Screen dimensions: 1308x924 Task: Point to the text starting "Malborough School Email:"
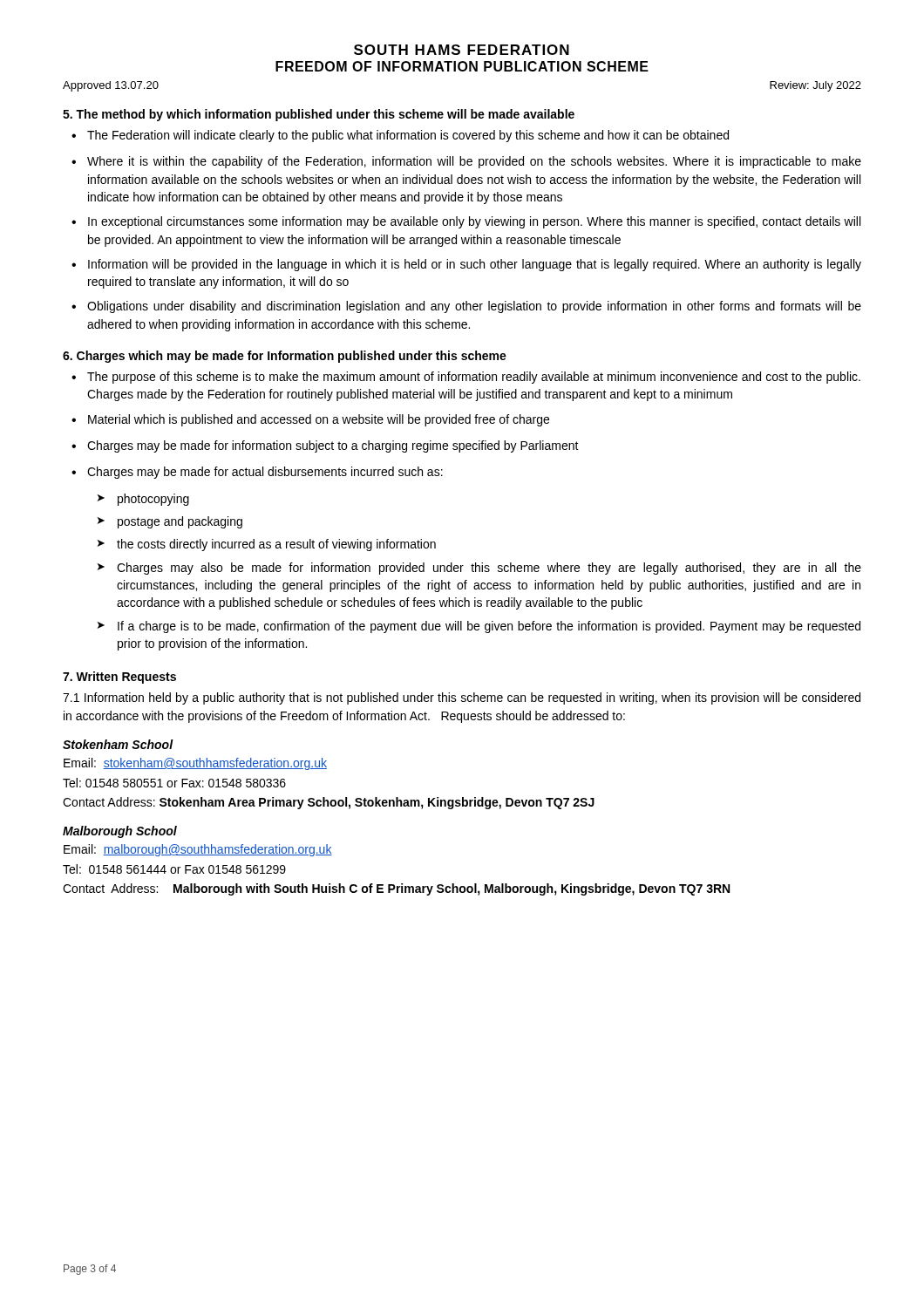tap(120, 832)
